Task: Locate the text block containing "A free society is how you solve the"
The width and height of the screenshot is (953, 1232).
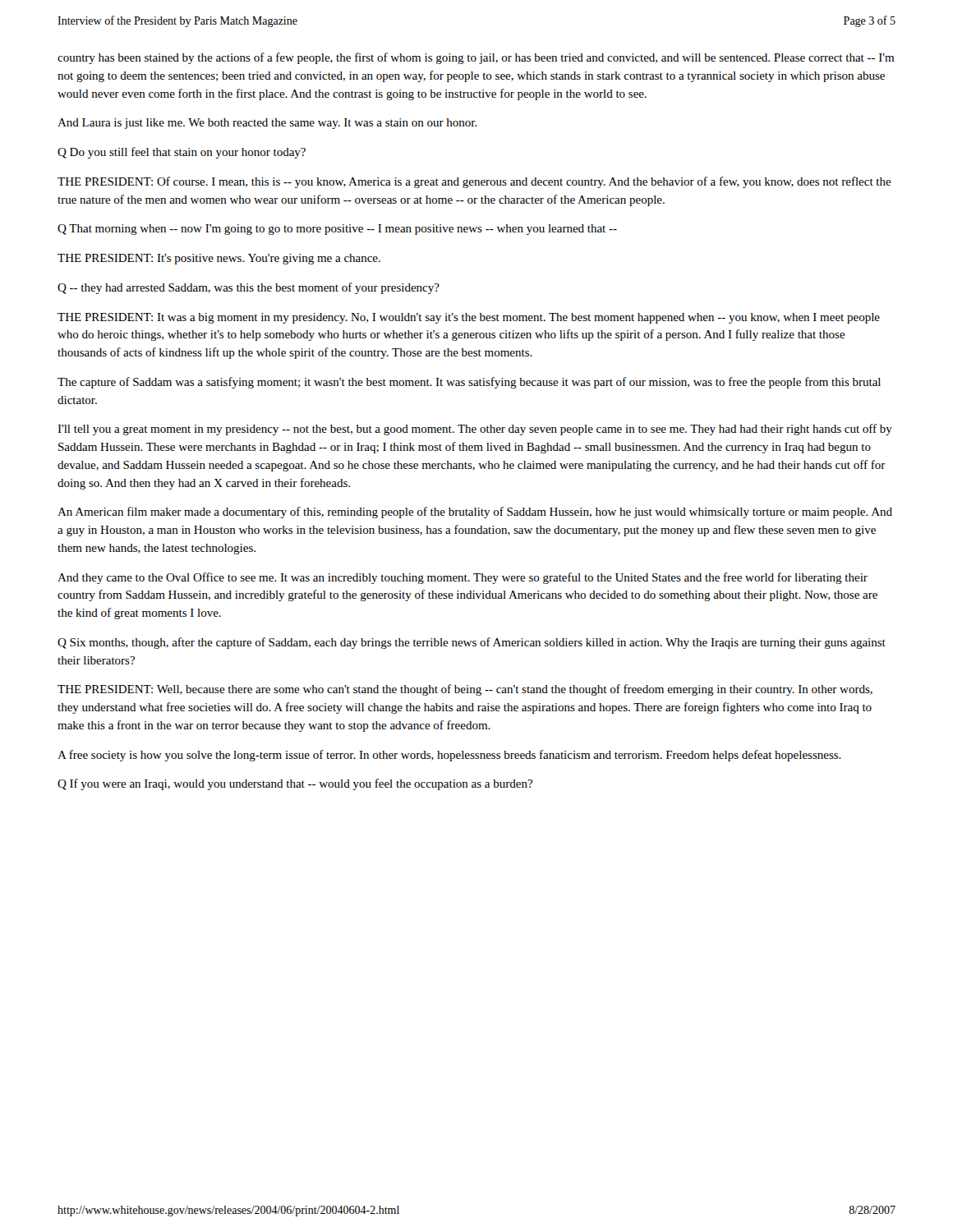Action: tap(450, 754)
